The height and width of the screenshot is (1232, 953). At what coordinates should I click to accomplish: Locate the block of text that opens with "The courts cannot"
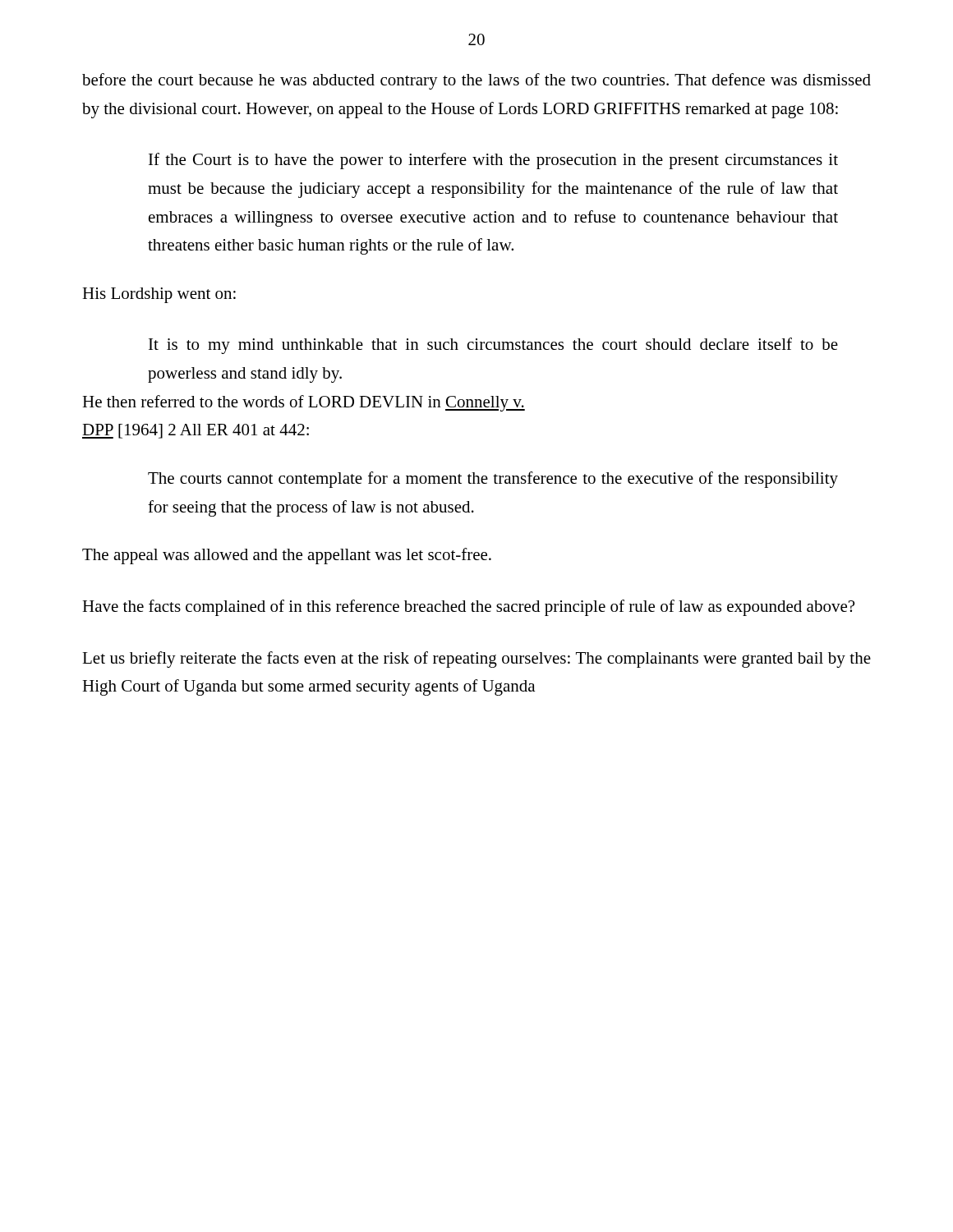pos(493,492)
